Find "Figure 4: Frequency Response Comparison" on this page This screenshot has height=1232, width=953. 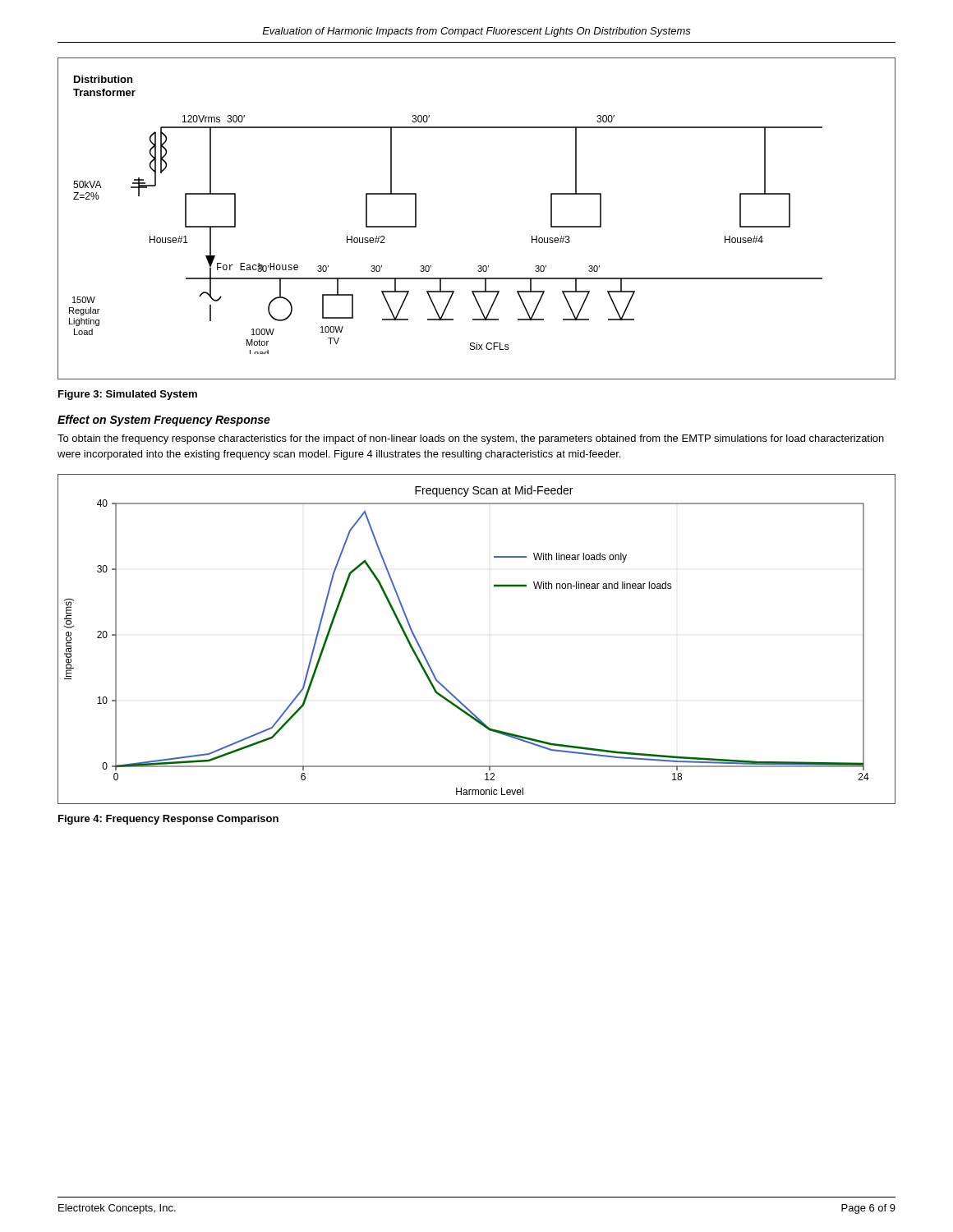tap(168, 818)
